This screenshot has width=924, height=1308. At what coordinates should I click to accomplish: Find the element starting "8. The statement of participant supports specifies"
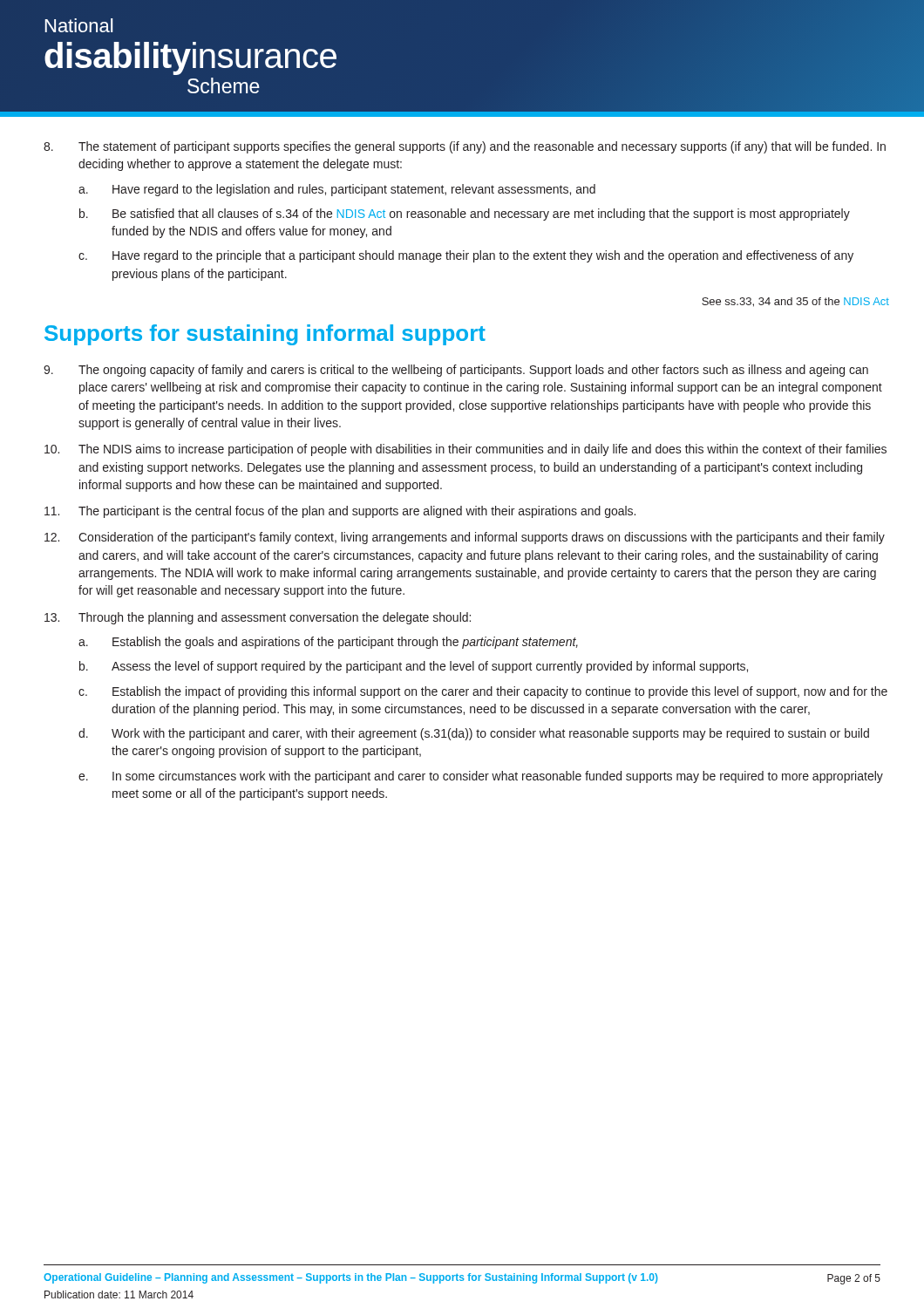tap(466, 214)
